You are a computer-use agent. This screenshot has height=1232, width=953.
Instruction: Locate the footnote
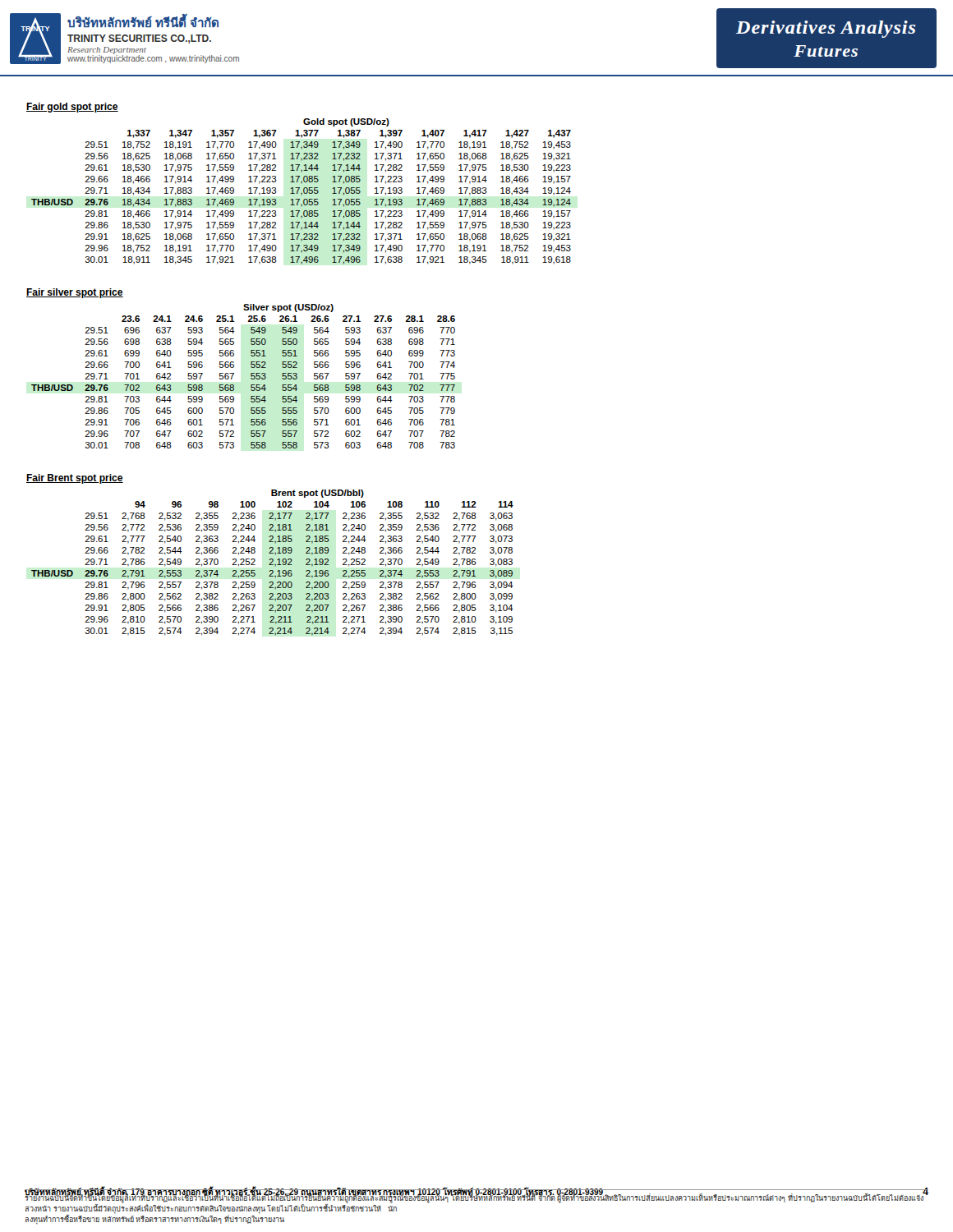pos(474,1209)
